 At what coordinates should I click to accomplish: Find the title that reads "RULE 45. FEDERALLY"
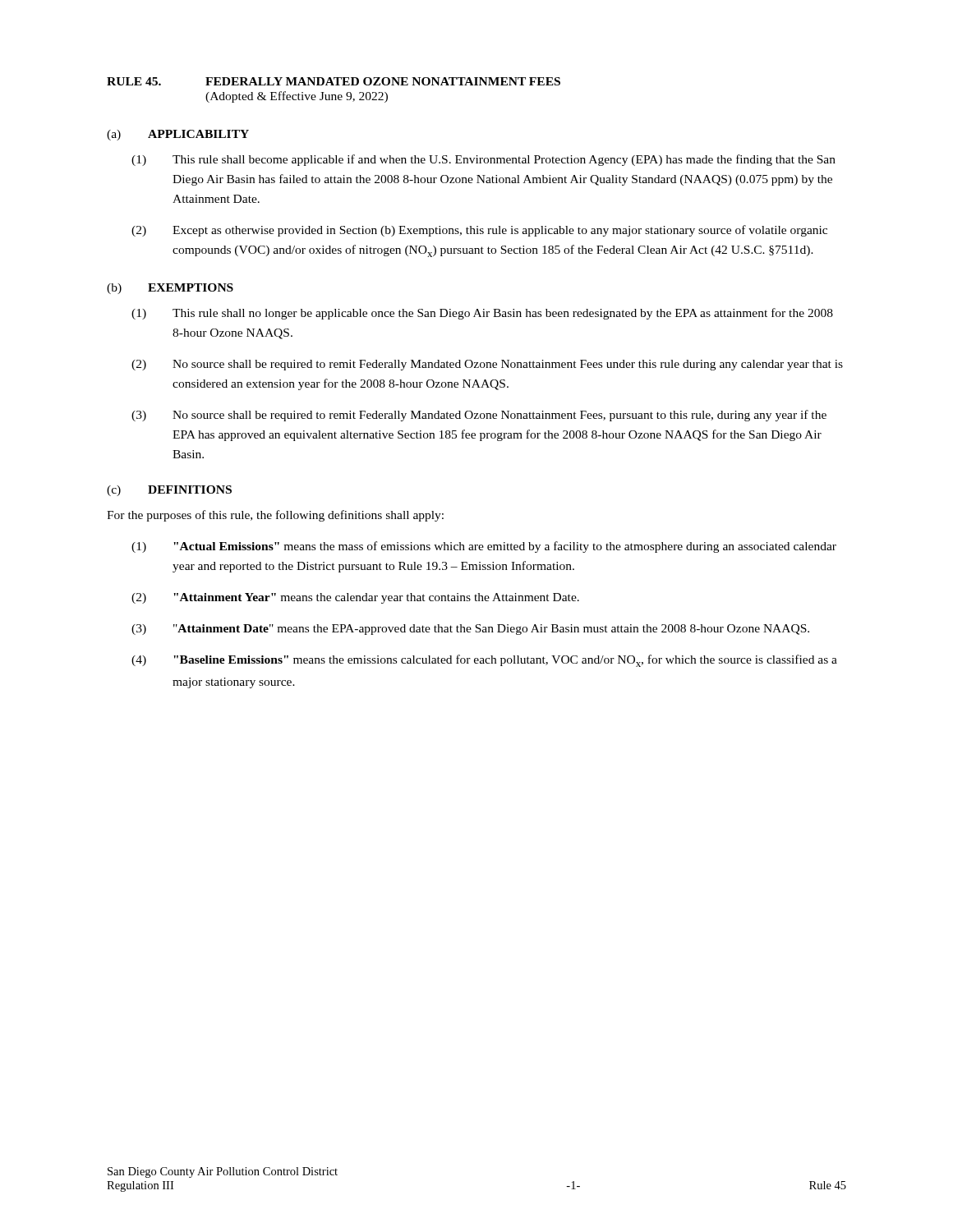476,89
